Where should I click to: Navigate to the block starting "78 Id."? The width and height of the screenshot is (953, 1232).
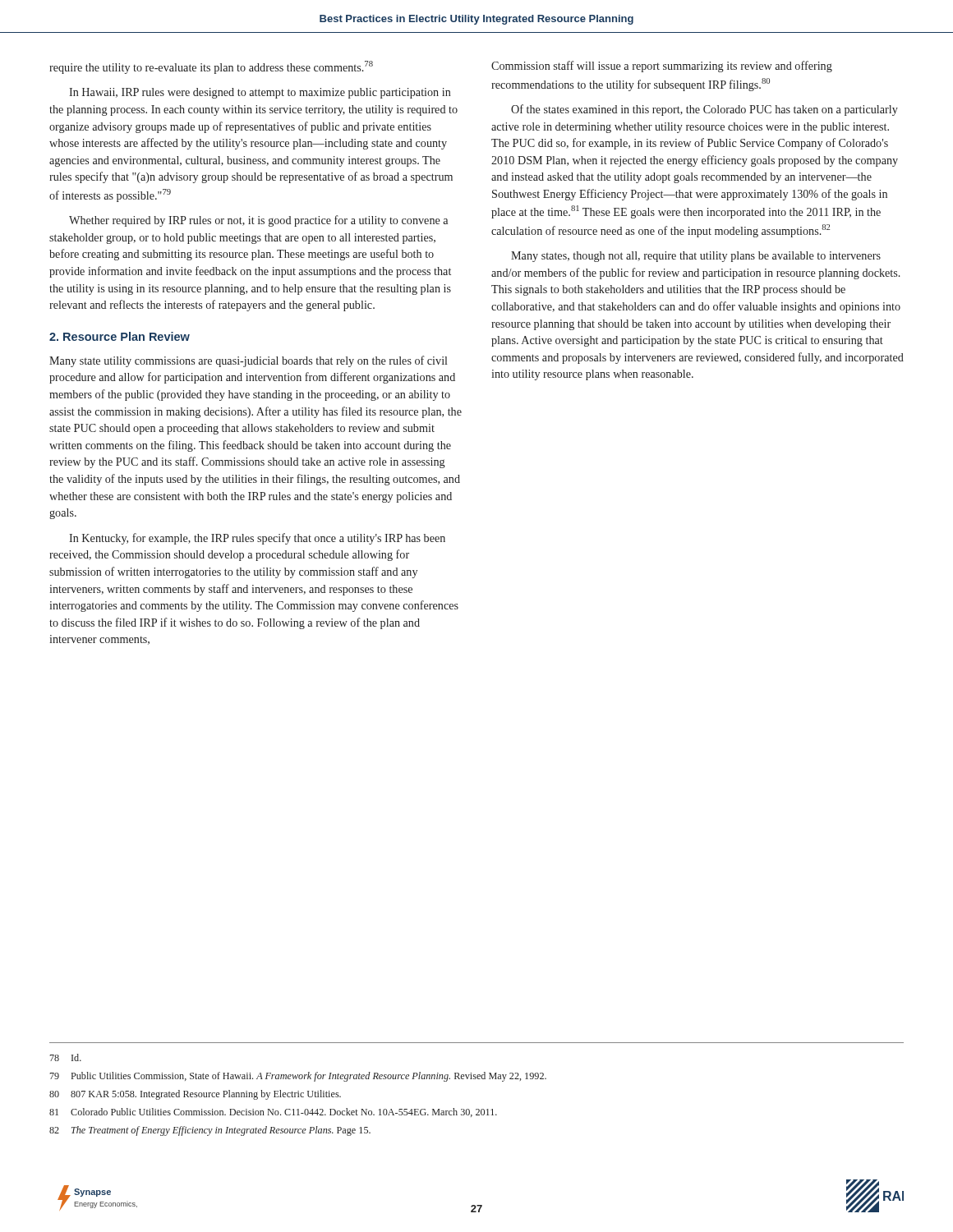coord(65,1058)
